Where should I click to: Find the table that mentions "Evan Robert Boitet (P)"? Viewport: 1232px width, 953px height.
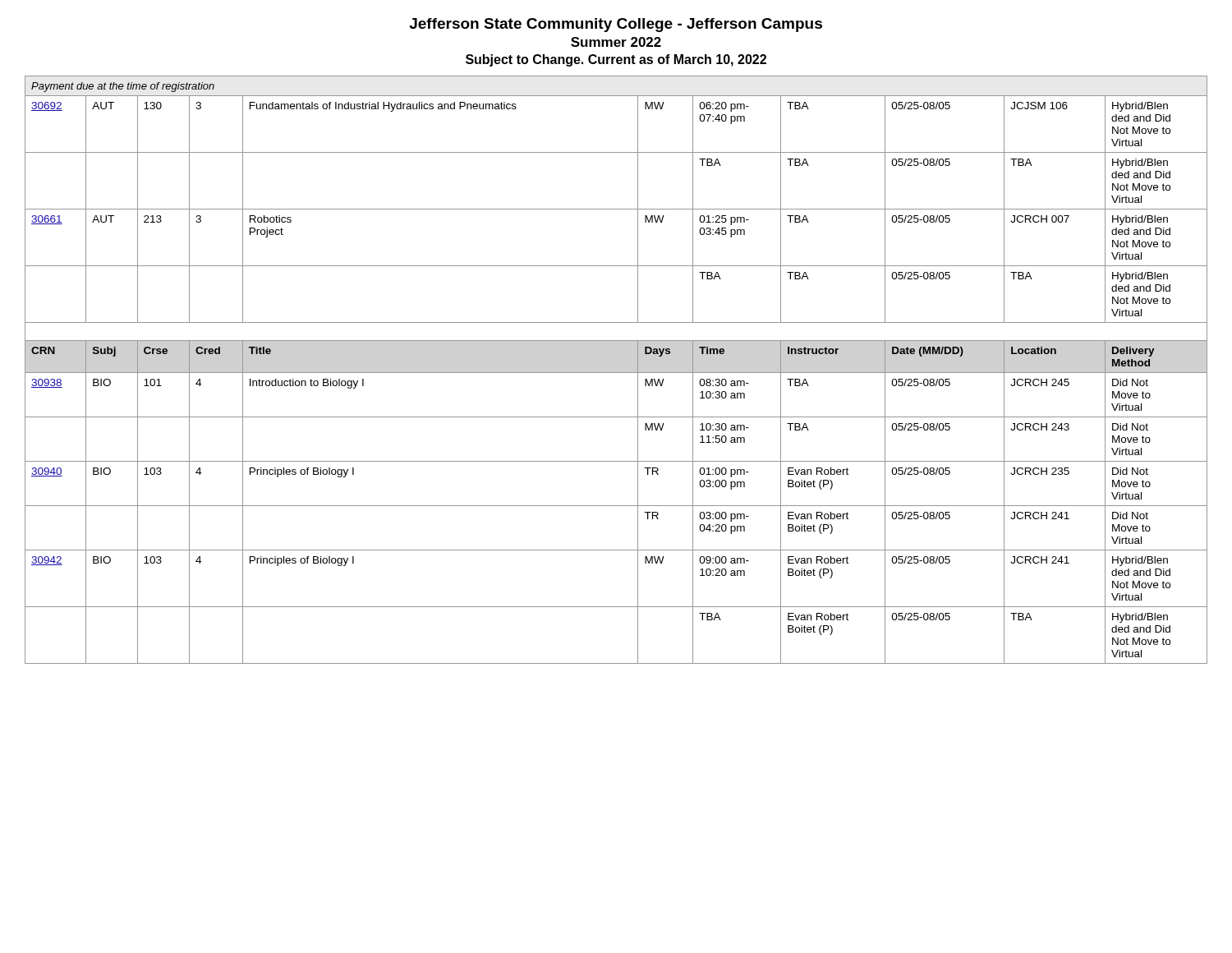pyautogui.click(x=616, y=370)
